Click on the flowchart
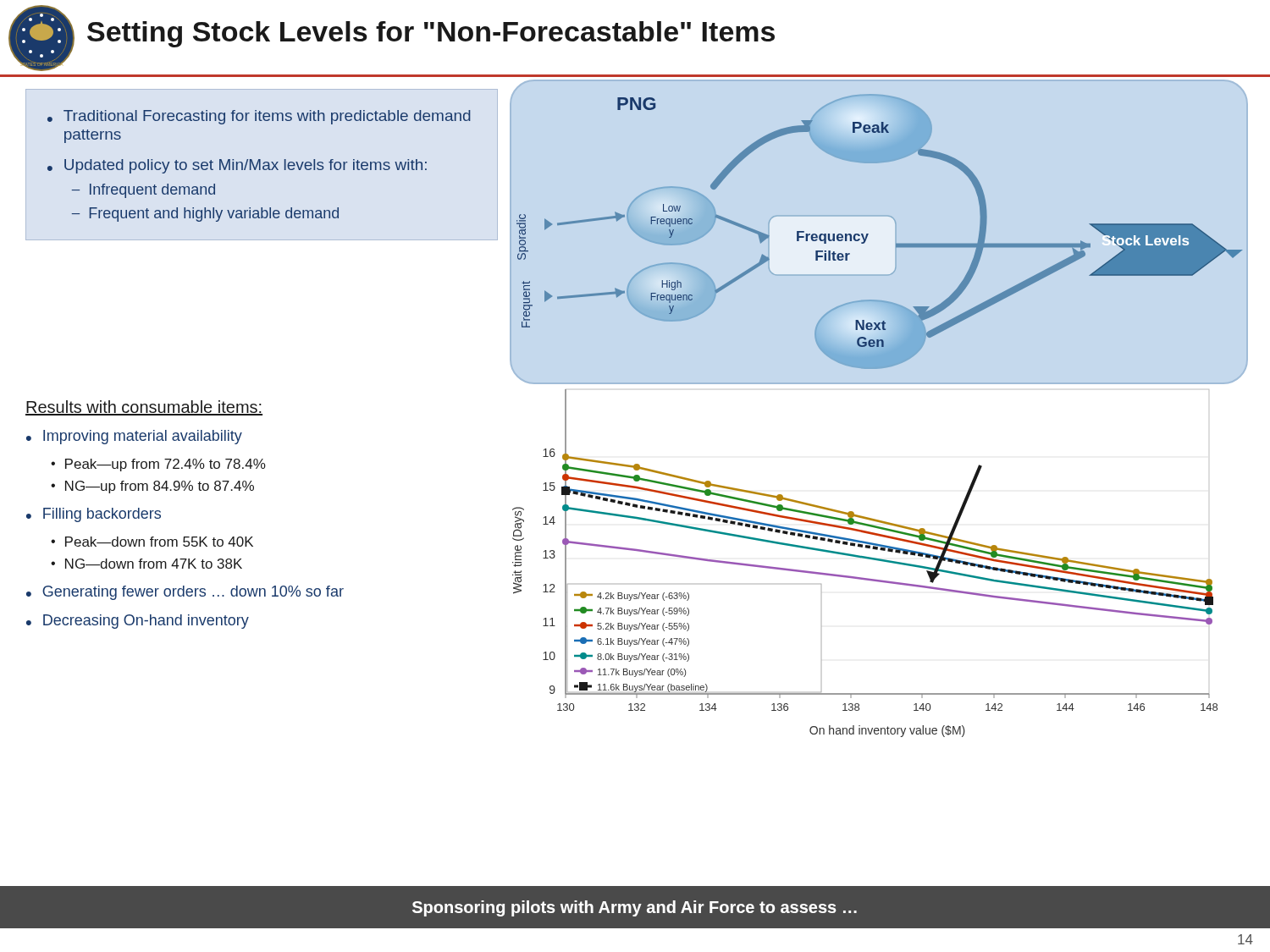 tap(879, 235)
